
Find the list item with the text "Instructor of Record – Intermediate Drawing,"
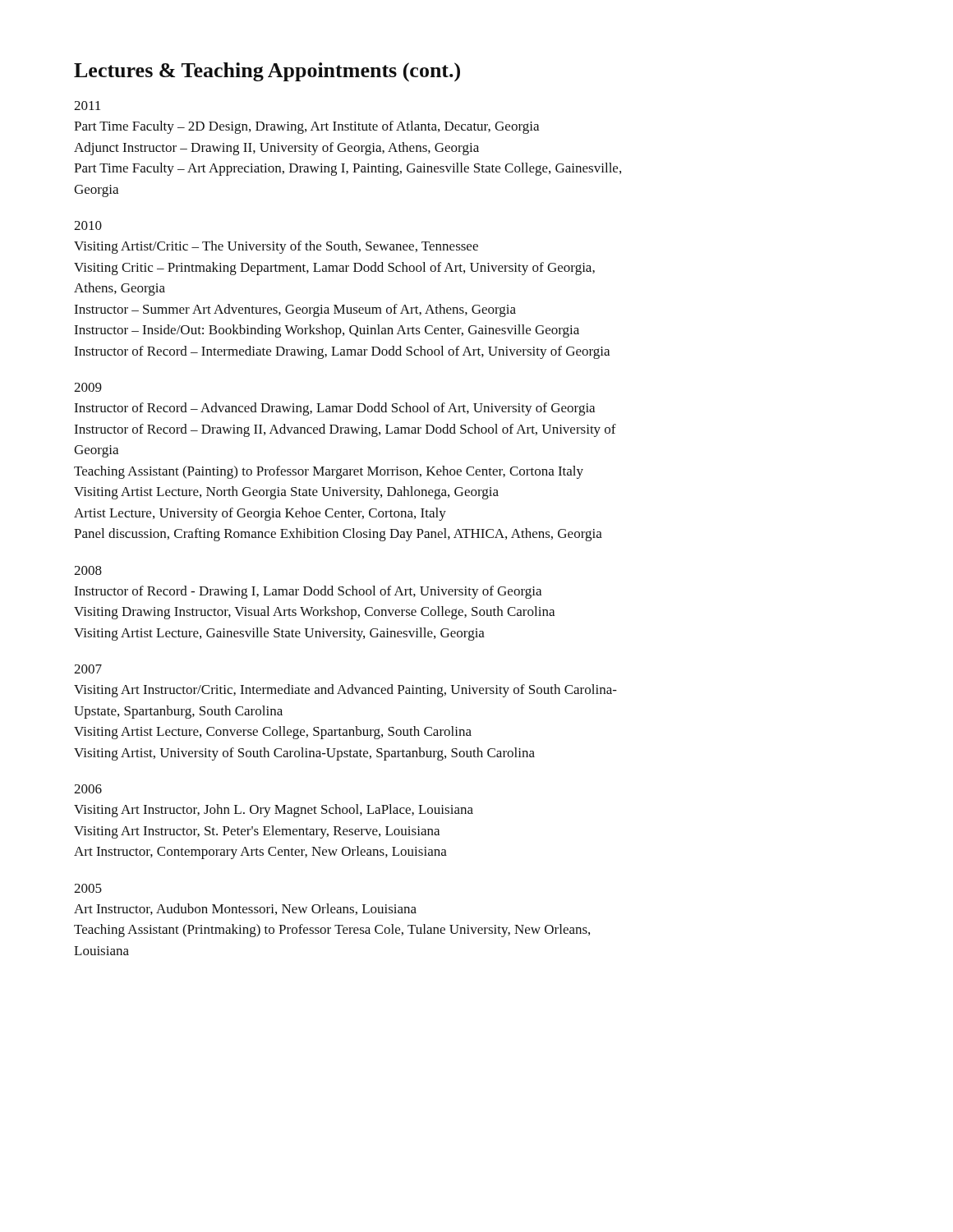(342, 351)
